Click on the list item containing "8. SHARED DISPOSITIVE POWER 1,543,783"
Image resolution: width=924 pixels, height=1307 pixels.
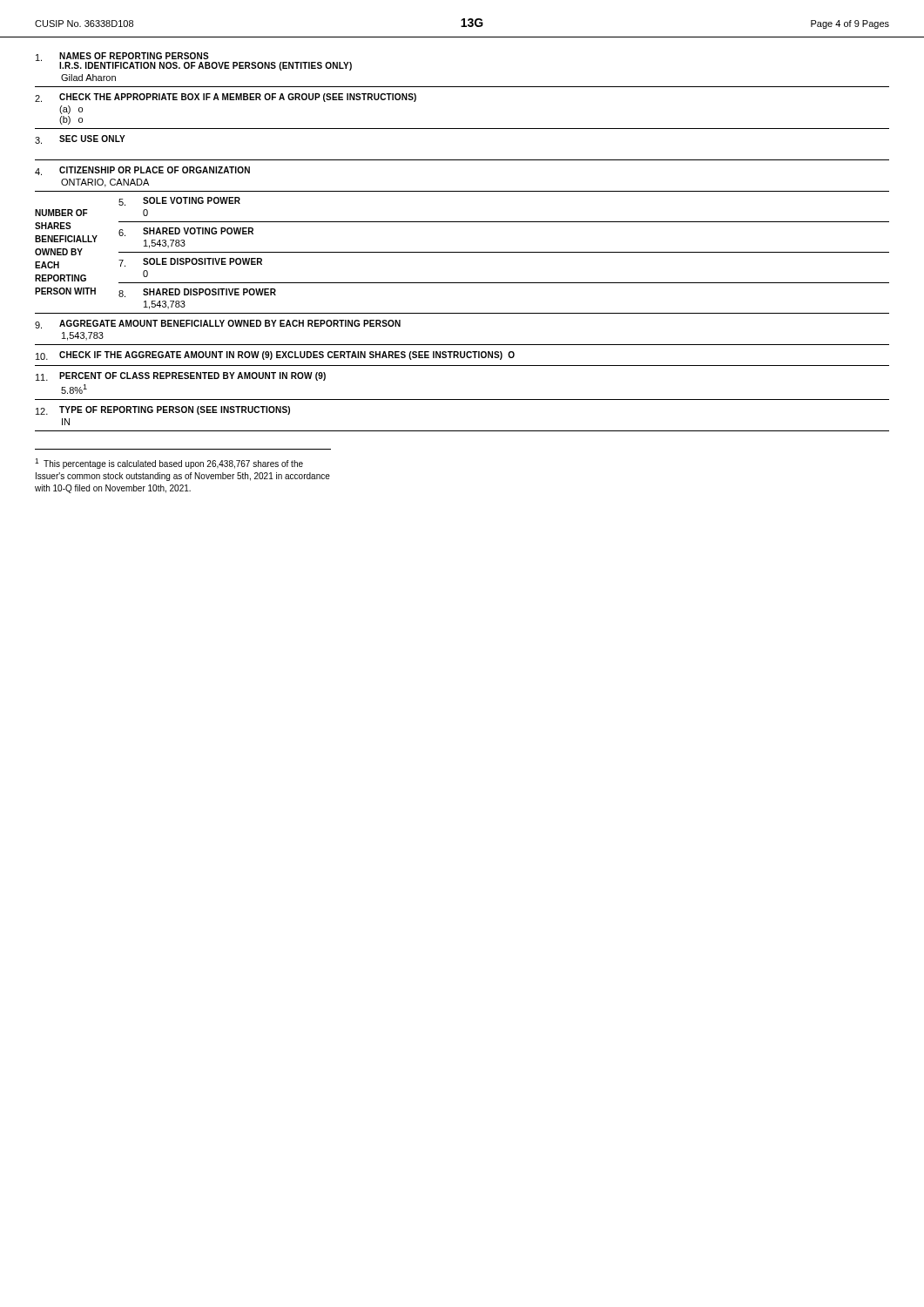coord(197,293)
